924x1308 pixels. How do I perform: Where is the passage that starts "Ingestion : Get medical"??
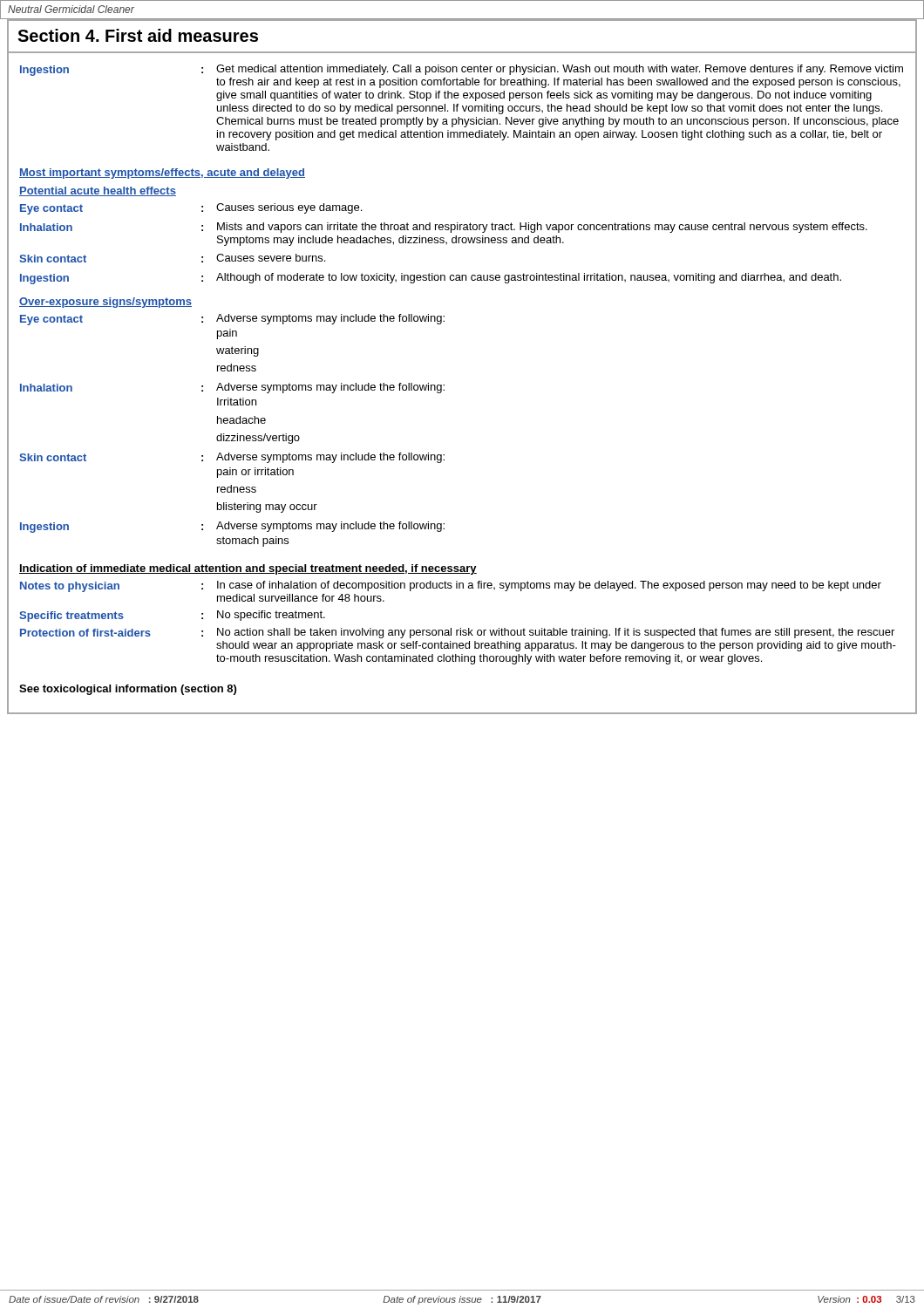(462, 108)
